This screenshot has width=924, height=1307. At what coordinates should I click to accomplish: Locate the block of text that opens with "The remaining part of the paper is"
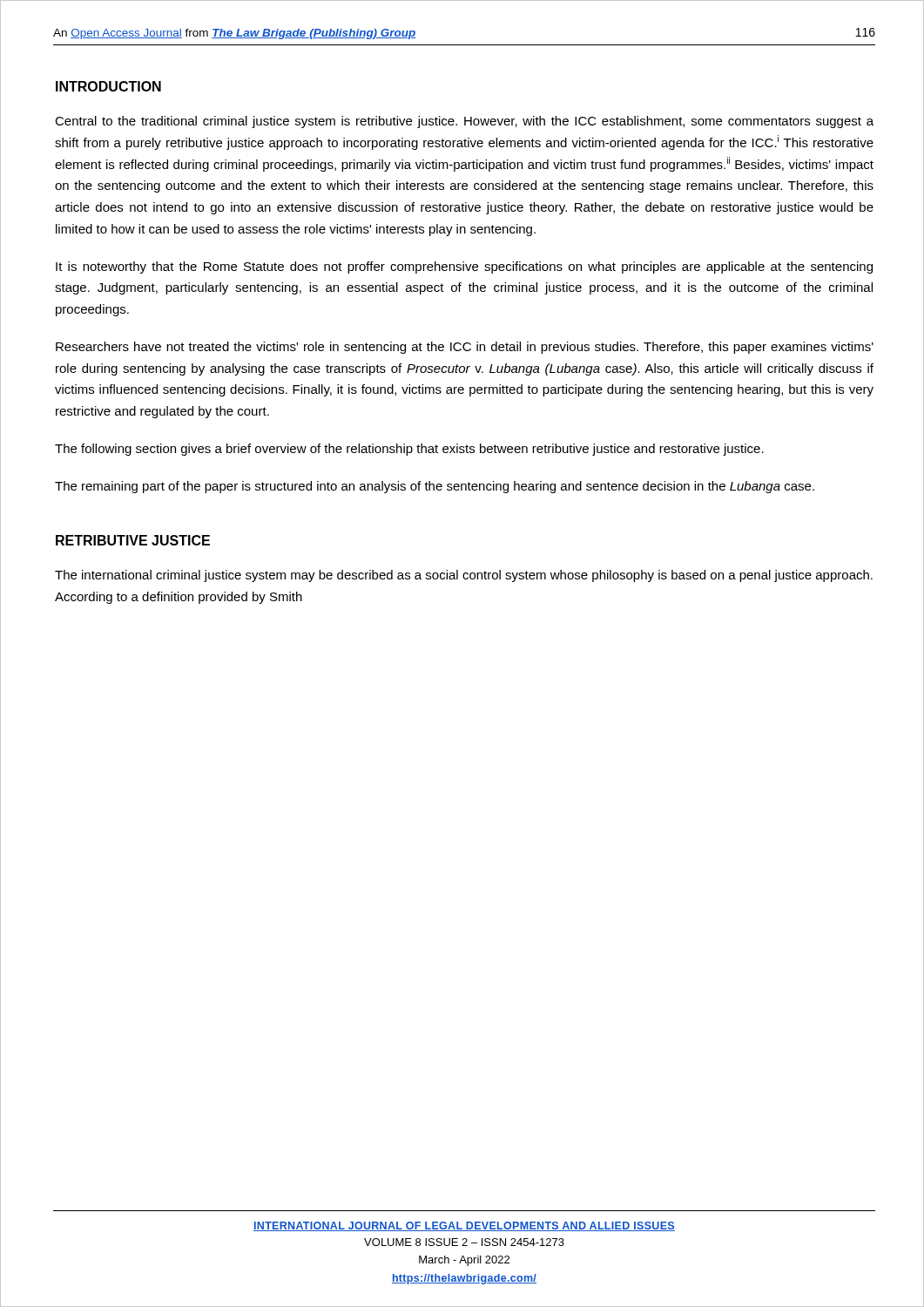tap(435, 485)
